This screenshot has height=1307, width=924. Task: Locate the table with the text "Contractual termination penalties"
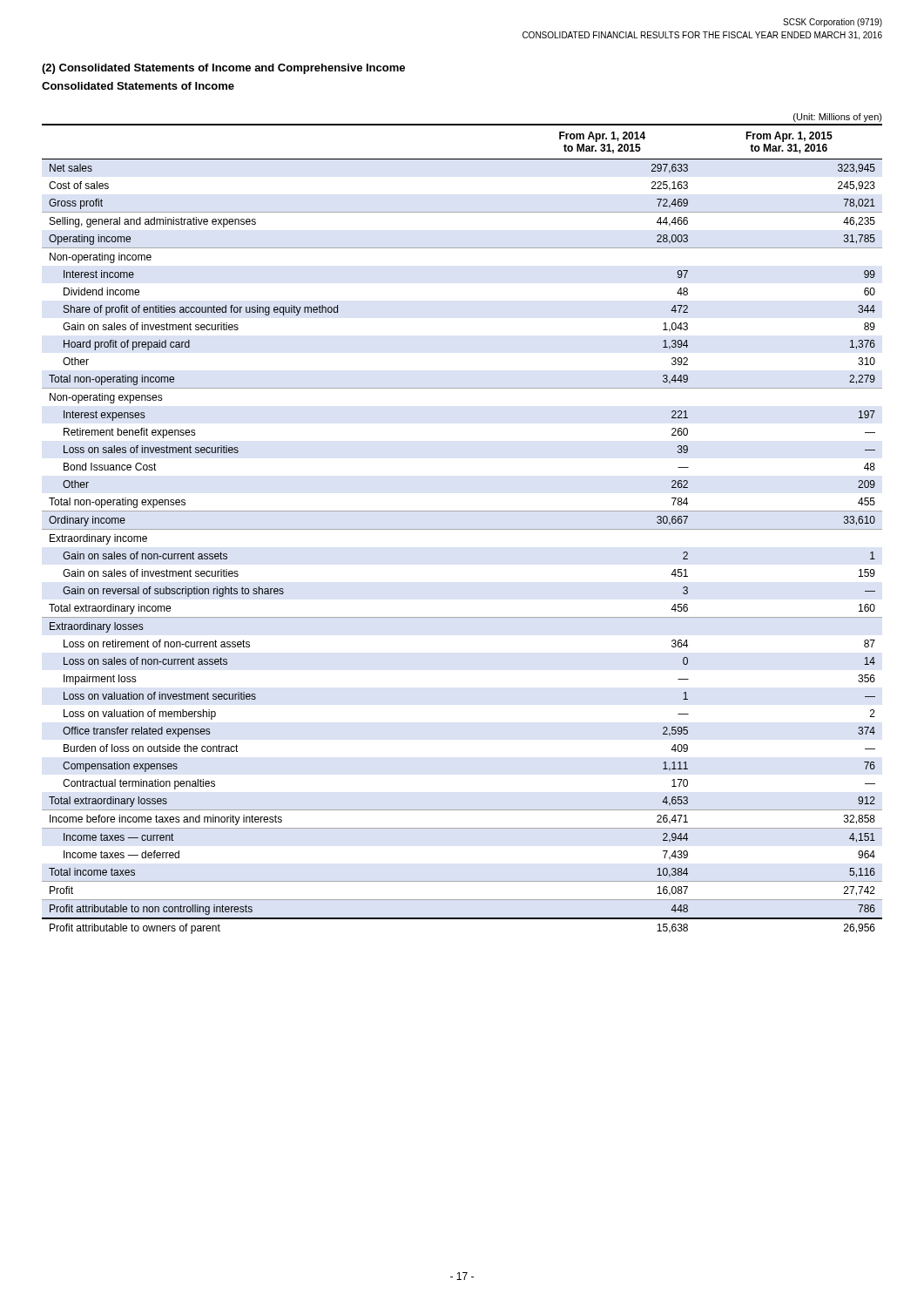click(x=462, y=524)
